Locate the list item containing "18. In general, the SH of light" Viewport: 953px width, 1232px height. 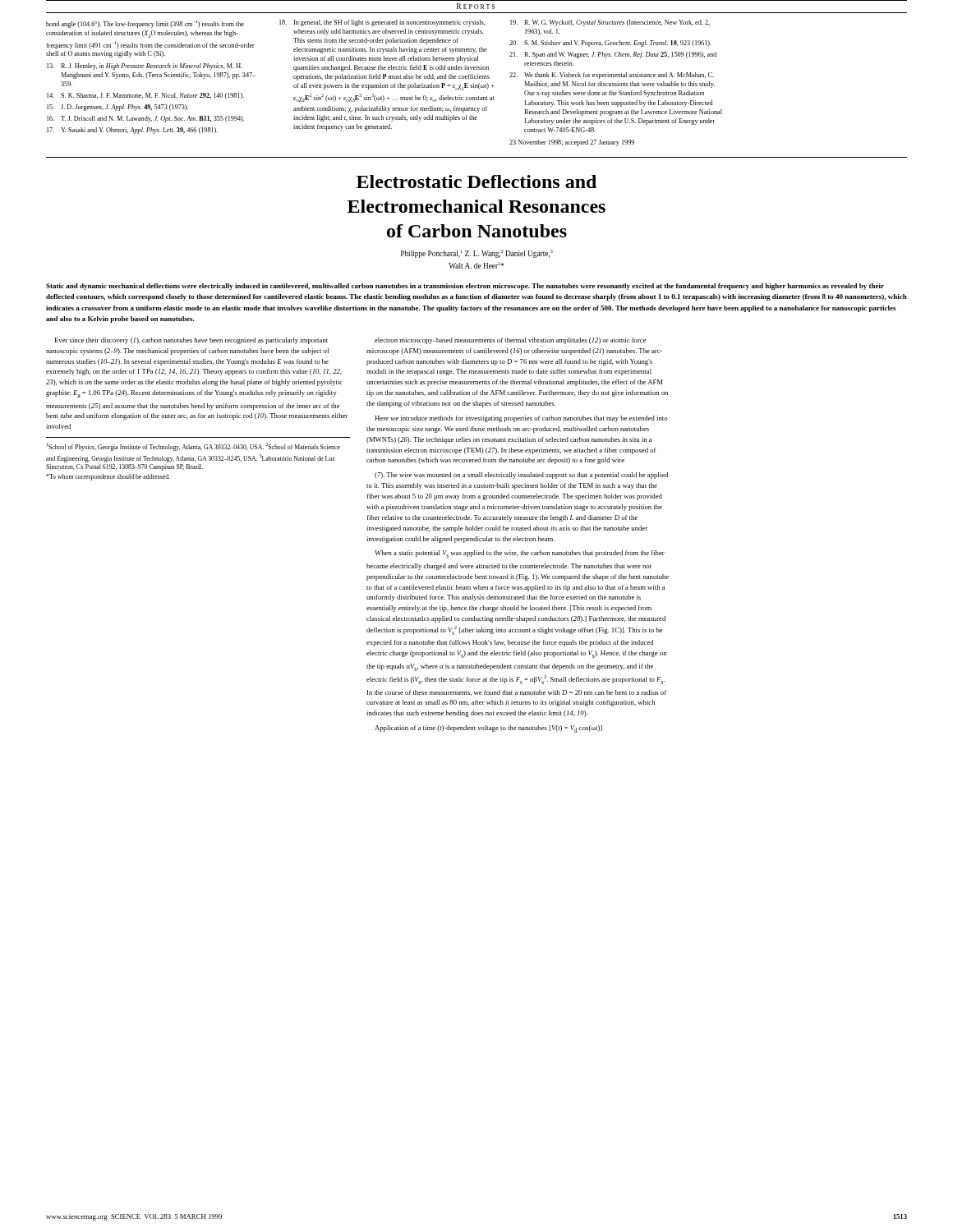[387, 75]
